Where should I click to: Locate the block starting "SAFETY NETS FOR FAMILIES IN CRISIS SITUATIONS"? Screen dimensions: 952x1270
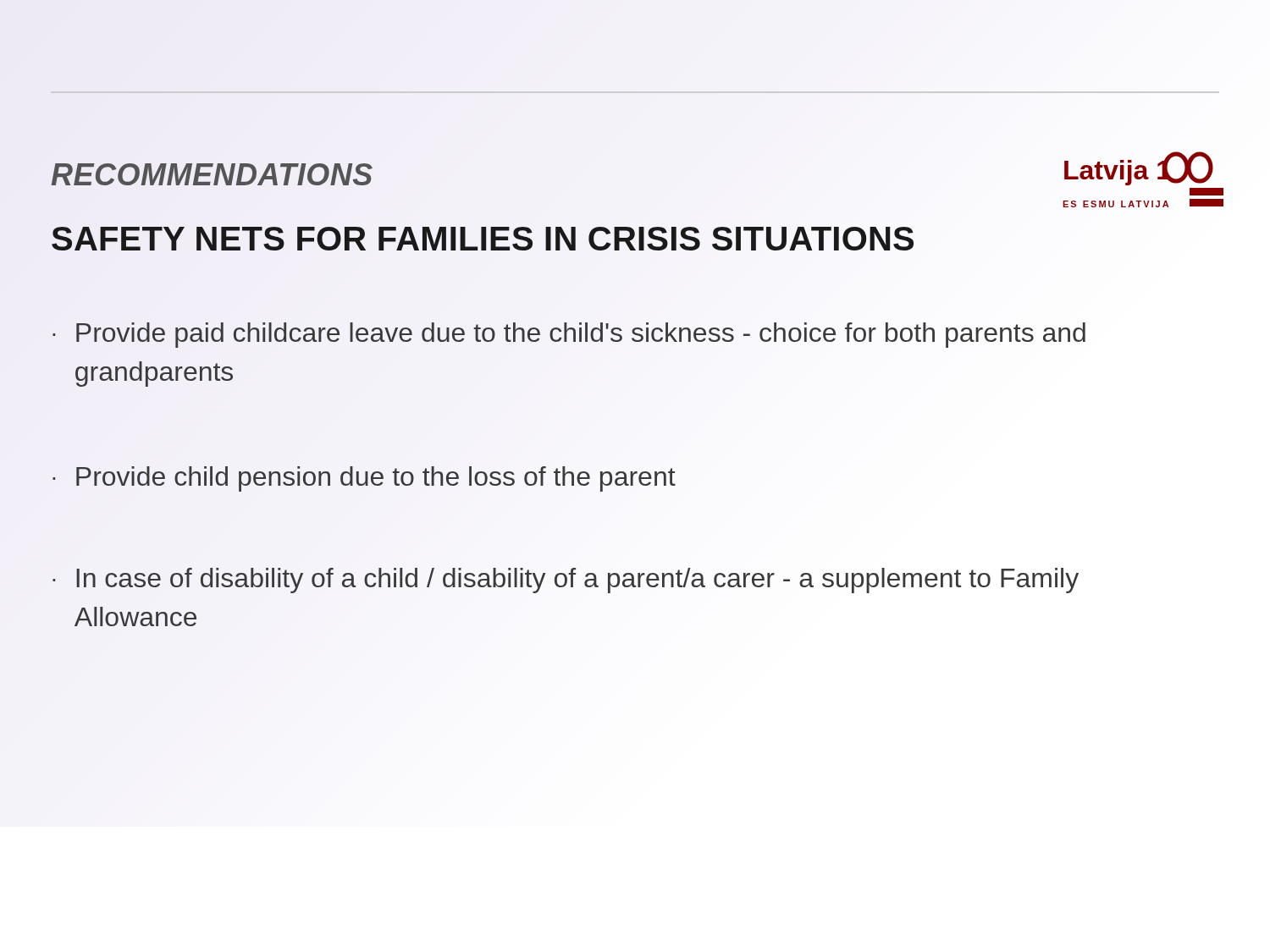[x=483, y=239]
